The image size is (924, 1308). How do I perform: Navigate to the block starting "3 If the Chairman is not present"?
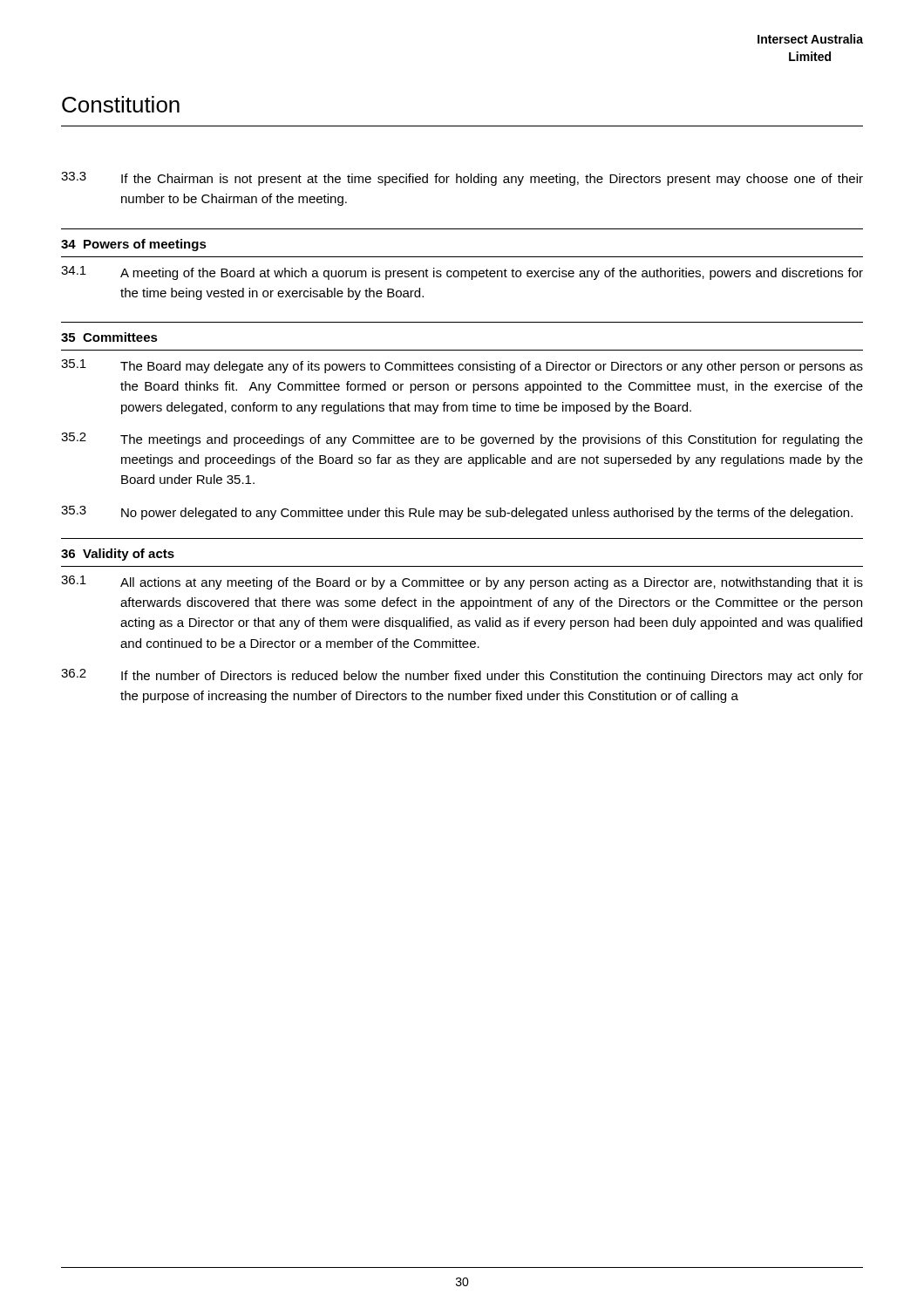[462, 189]
